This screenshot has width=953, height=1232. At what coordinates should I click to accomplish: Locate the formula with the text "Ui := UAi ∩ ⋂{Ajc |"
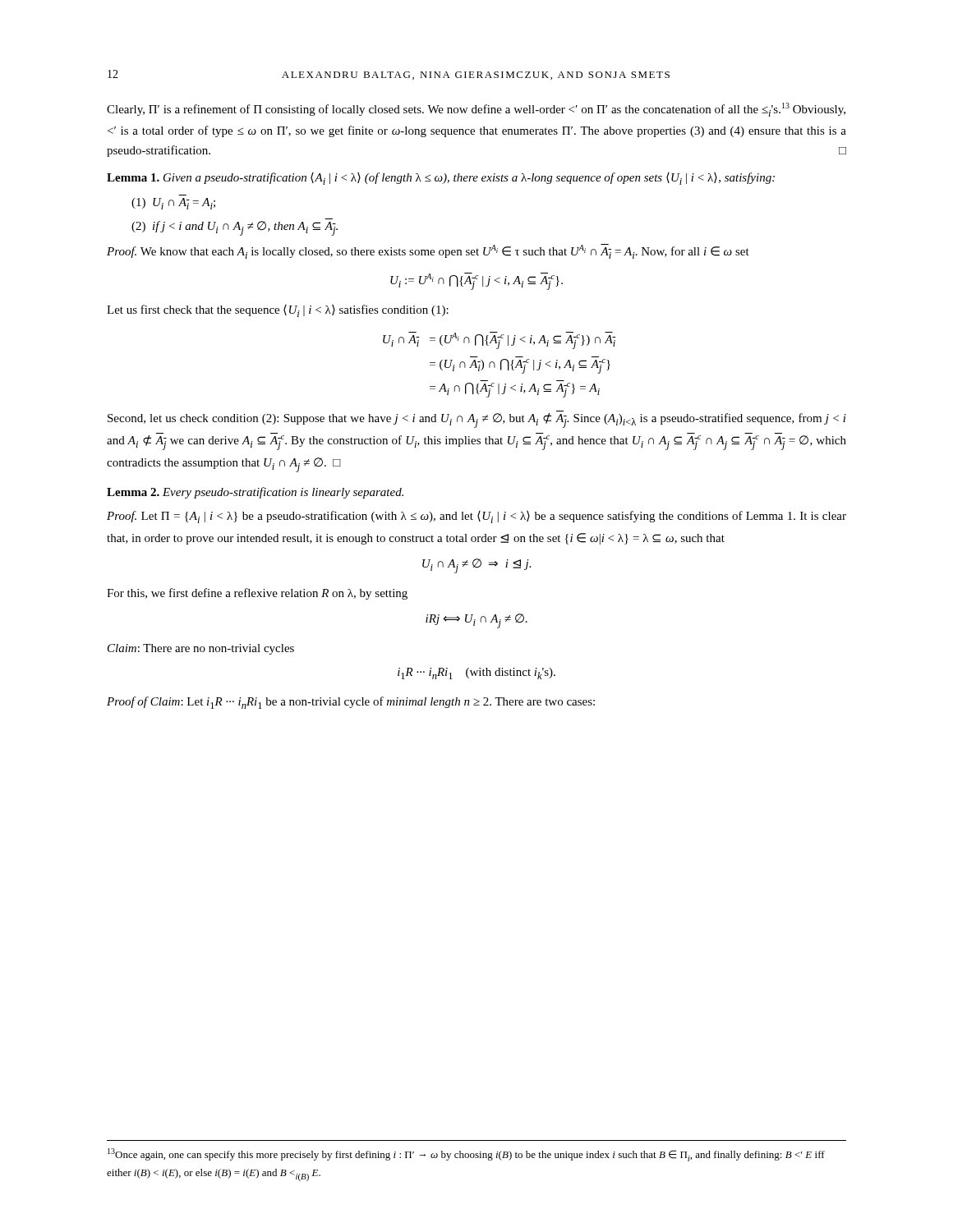(x=476, y=281)
